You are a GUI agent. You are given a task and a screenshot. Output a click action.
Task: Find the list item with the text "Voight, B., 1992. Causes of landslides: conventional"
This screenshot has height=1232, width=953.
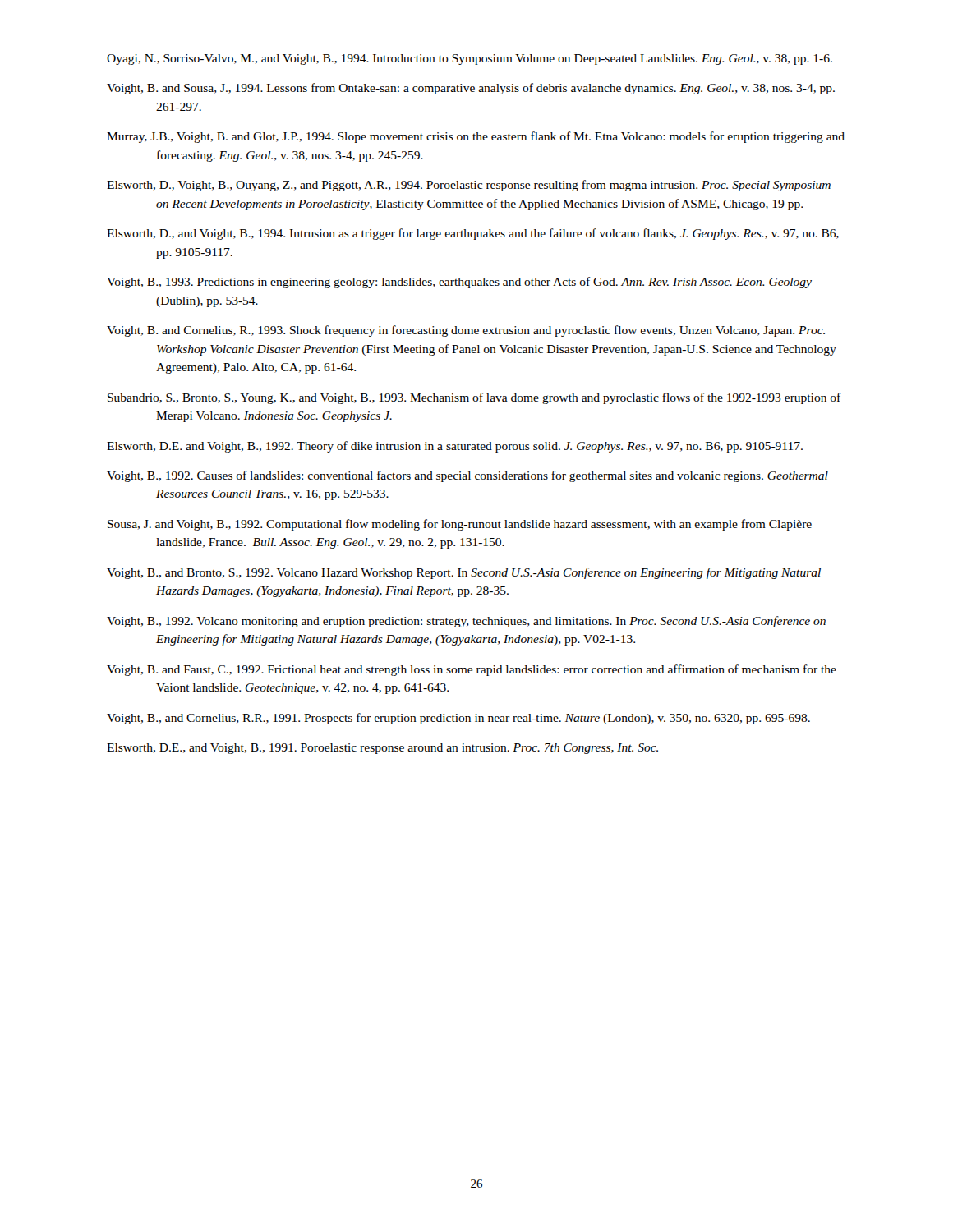click(x=467, y=484)
